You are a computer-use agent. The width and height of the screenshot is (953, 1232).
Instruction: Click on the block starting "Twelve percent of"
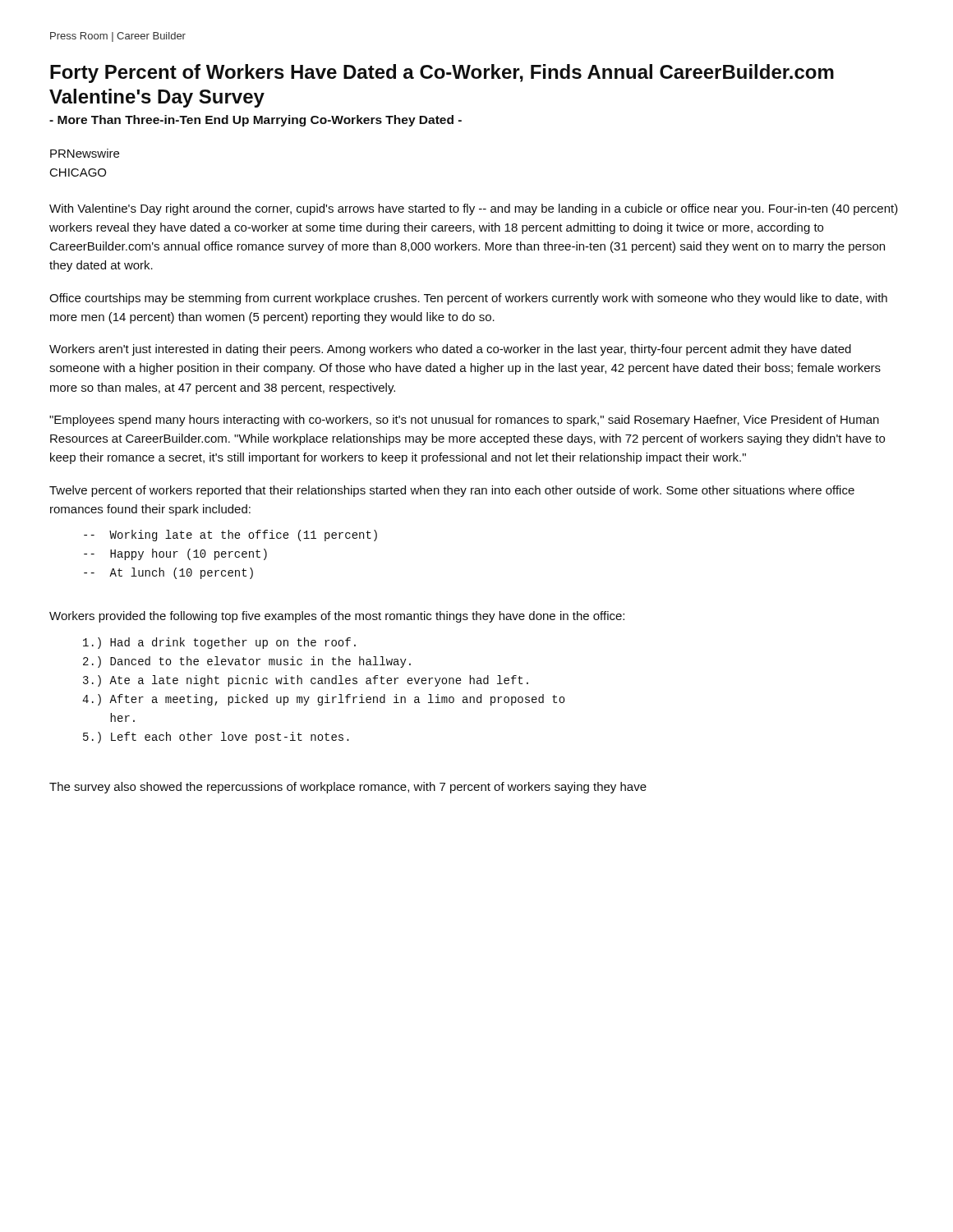click(x=452, y=499)
